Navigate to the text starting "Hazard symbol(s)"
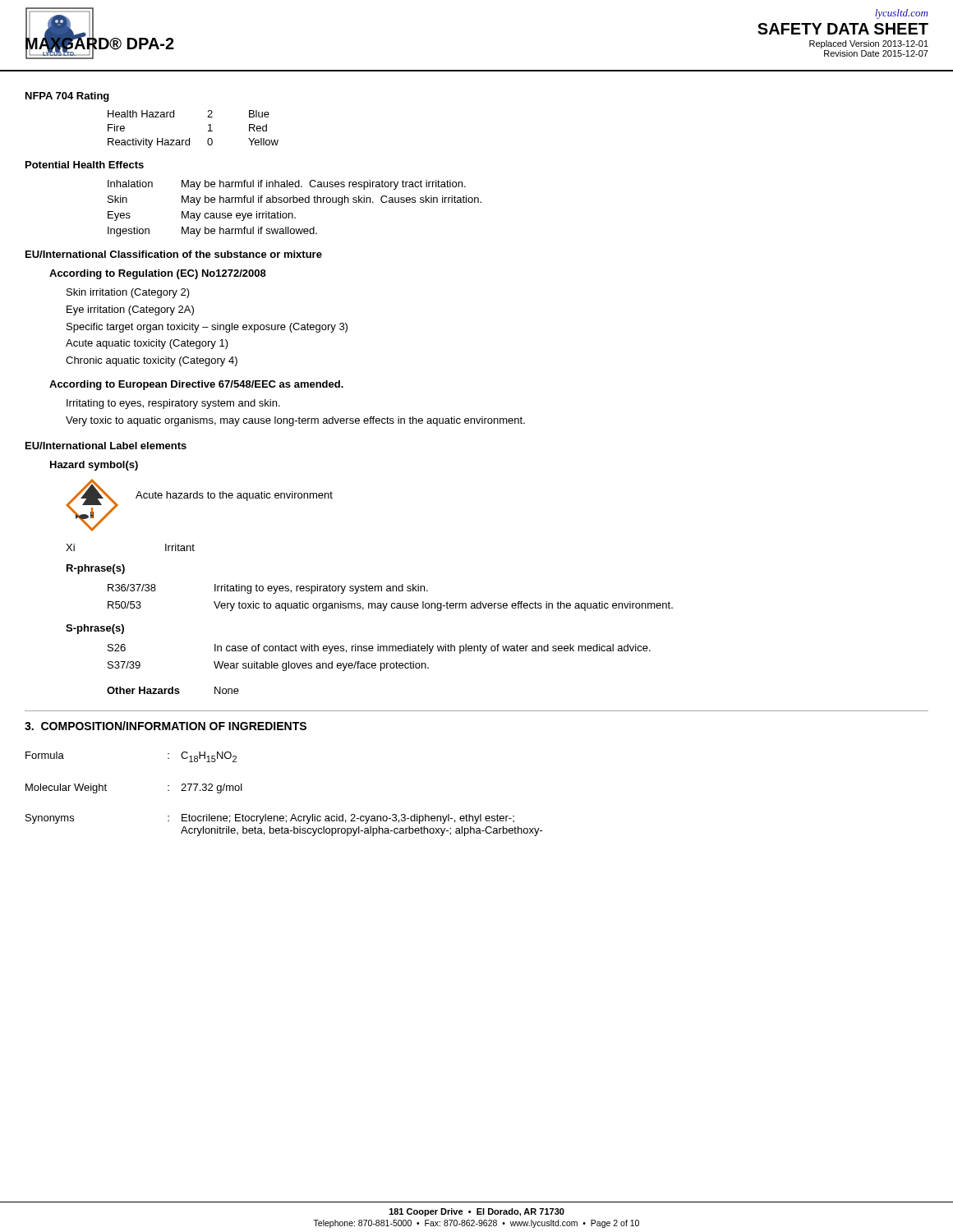The image size is (953, 1232). (94, 464)
